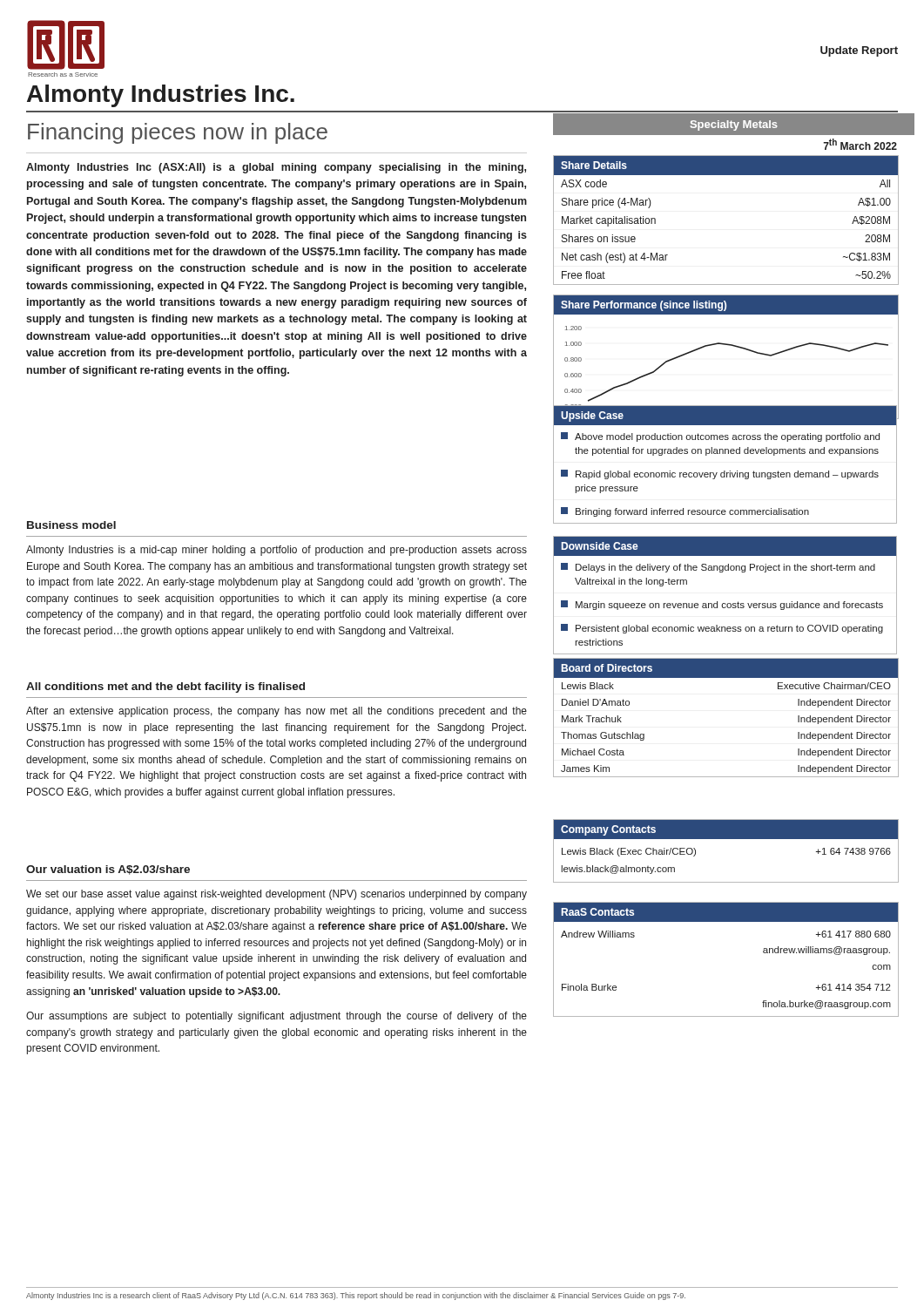Locate the element starting "Our assumptions are subject to potentially"

(x=277, y=1032)
